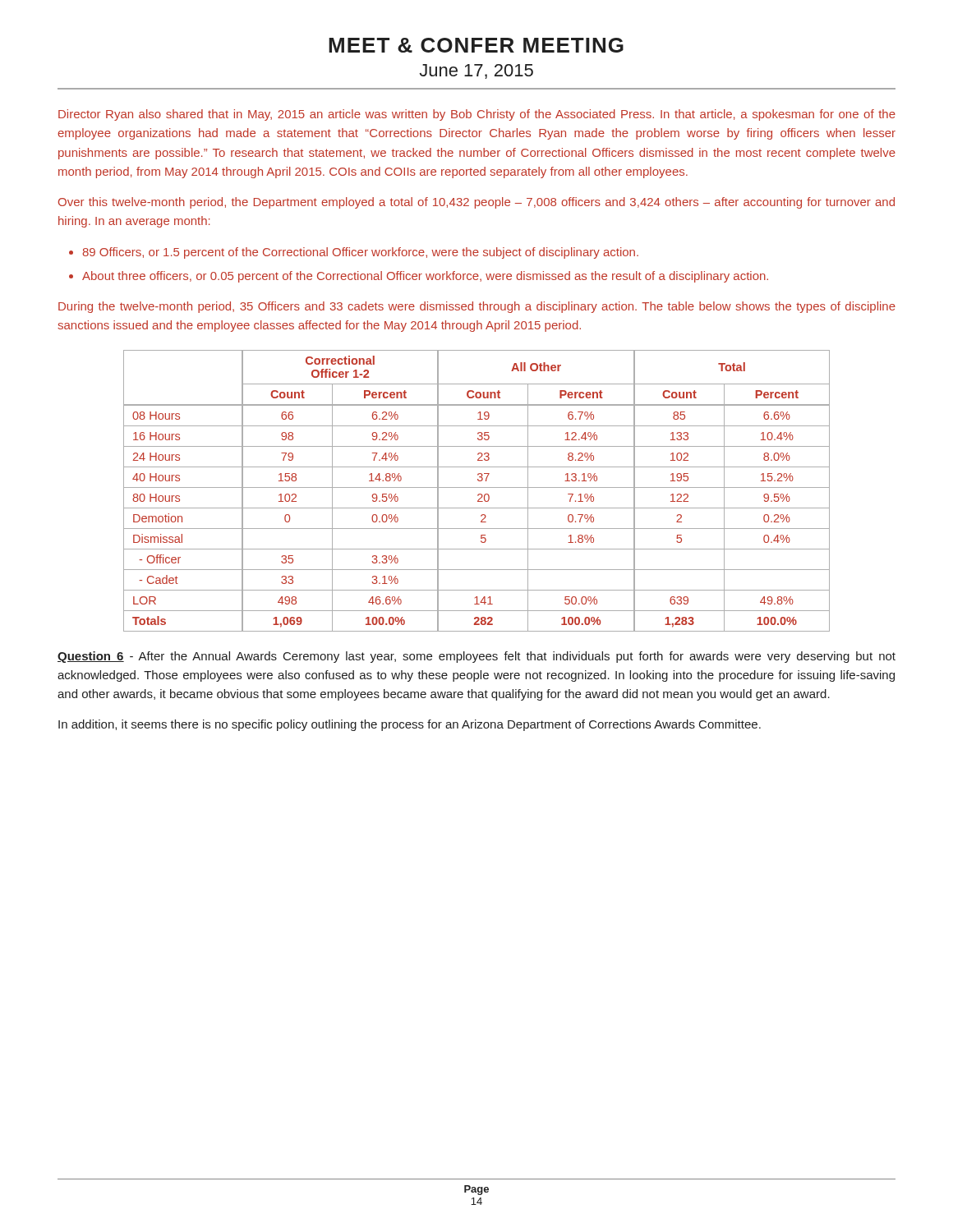Navigate to the region starting "About three officers, or"
Viewport: 953px width, 1232px height.
pyautogui.click(x=426, y=275)
